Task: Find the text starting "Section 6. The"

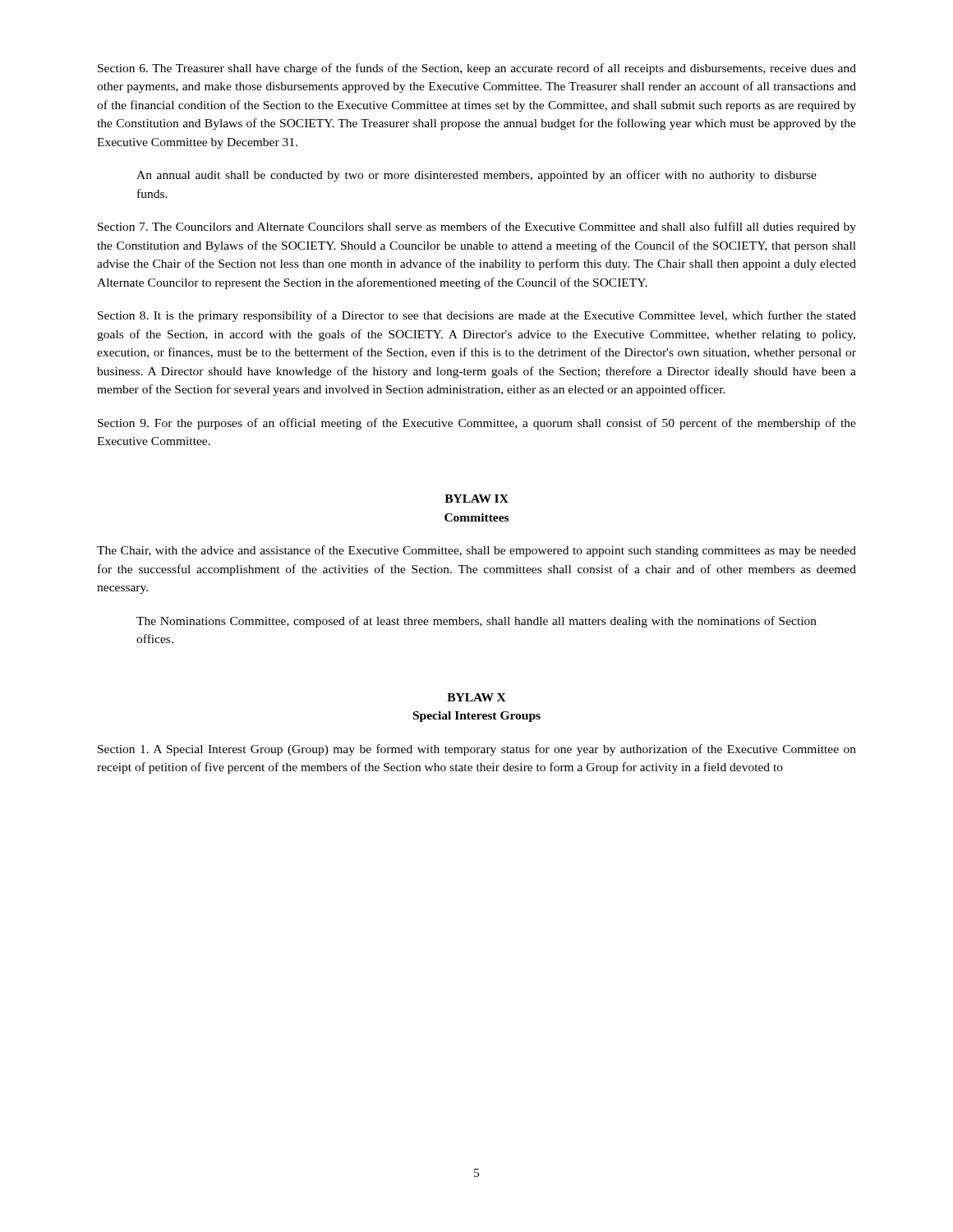Action: point(476,105)
